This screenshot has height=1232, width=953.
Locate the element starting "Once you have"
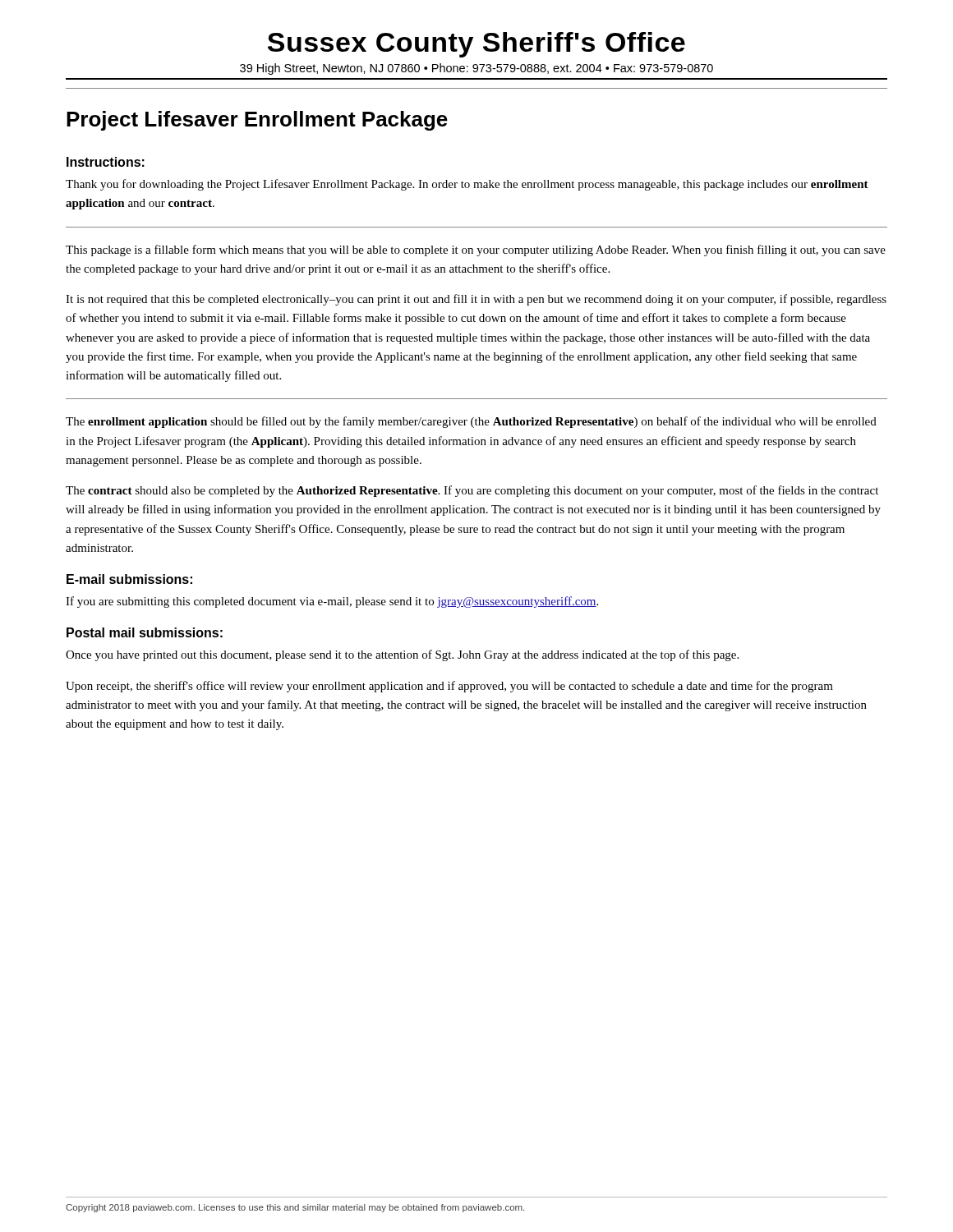point(403,655)
